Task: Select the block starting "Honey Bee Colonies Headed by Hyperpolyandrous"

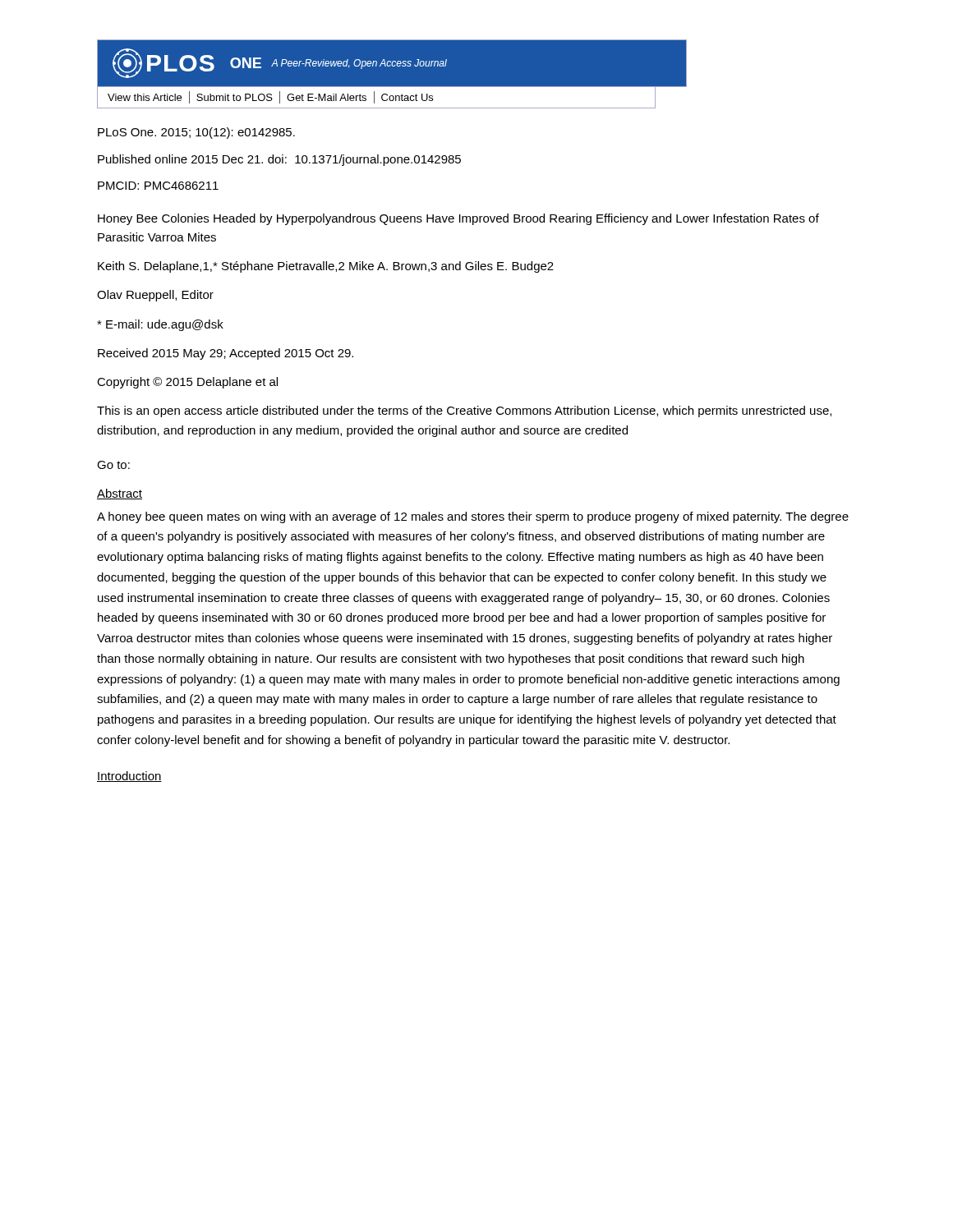Action: [x=458, y=227]
